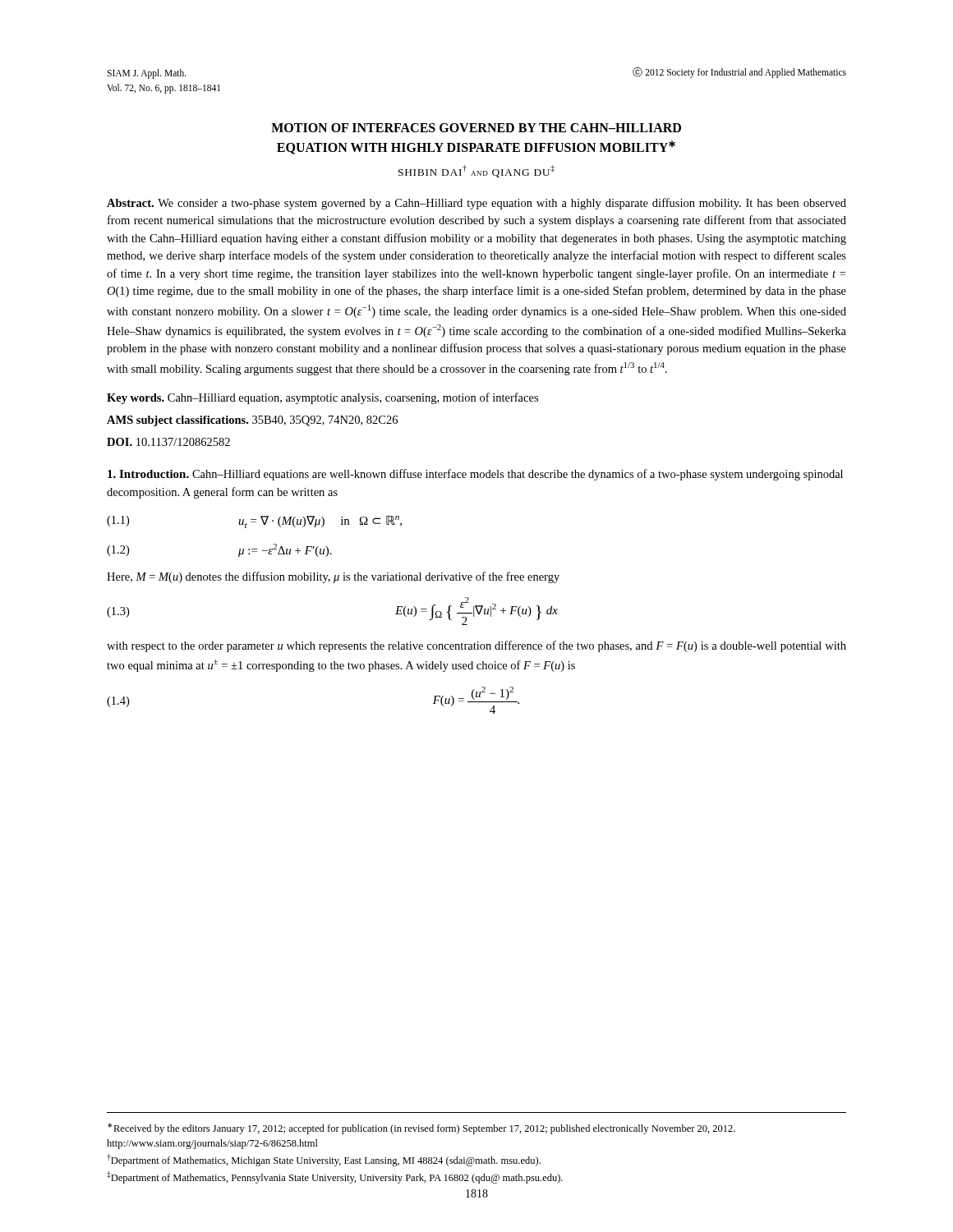Find the block on this page that starts "Abstract. We consider a two-phase system"

[x=476, y=286]
